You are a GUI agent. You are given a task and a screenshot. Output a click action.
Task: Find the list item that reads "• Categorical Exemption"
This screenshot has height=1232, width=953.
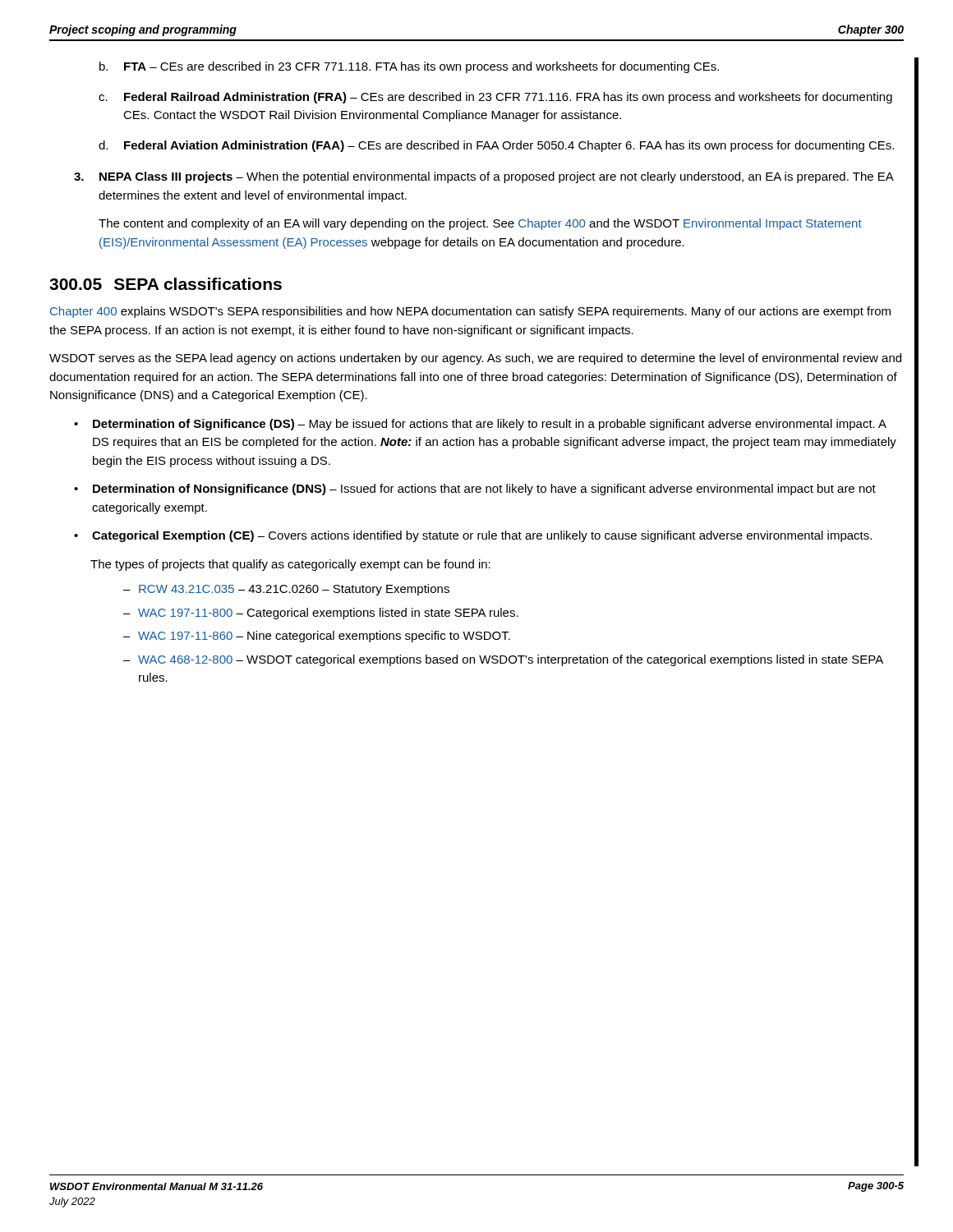489,536
